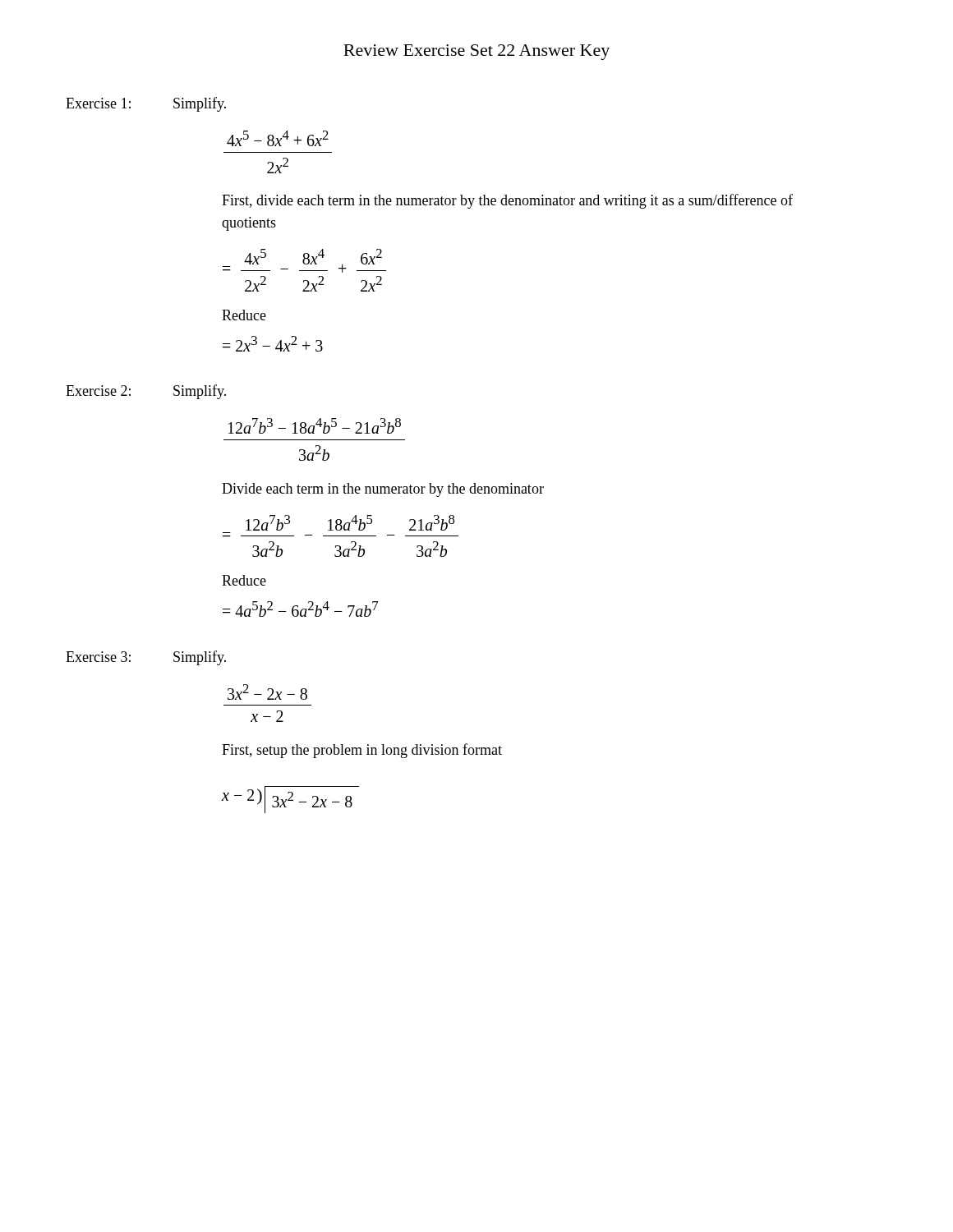Locate the block starting "Exercise 3: Simplify."
The height and width of the screenshot is (1232, 953).
(96, 657)
